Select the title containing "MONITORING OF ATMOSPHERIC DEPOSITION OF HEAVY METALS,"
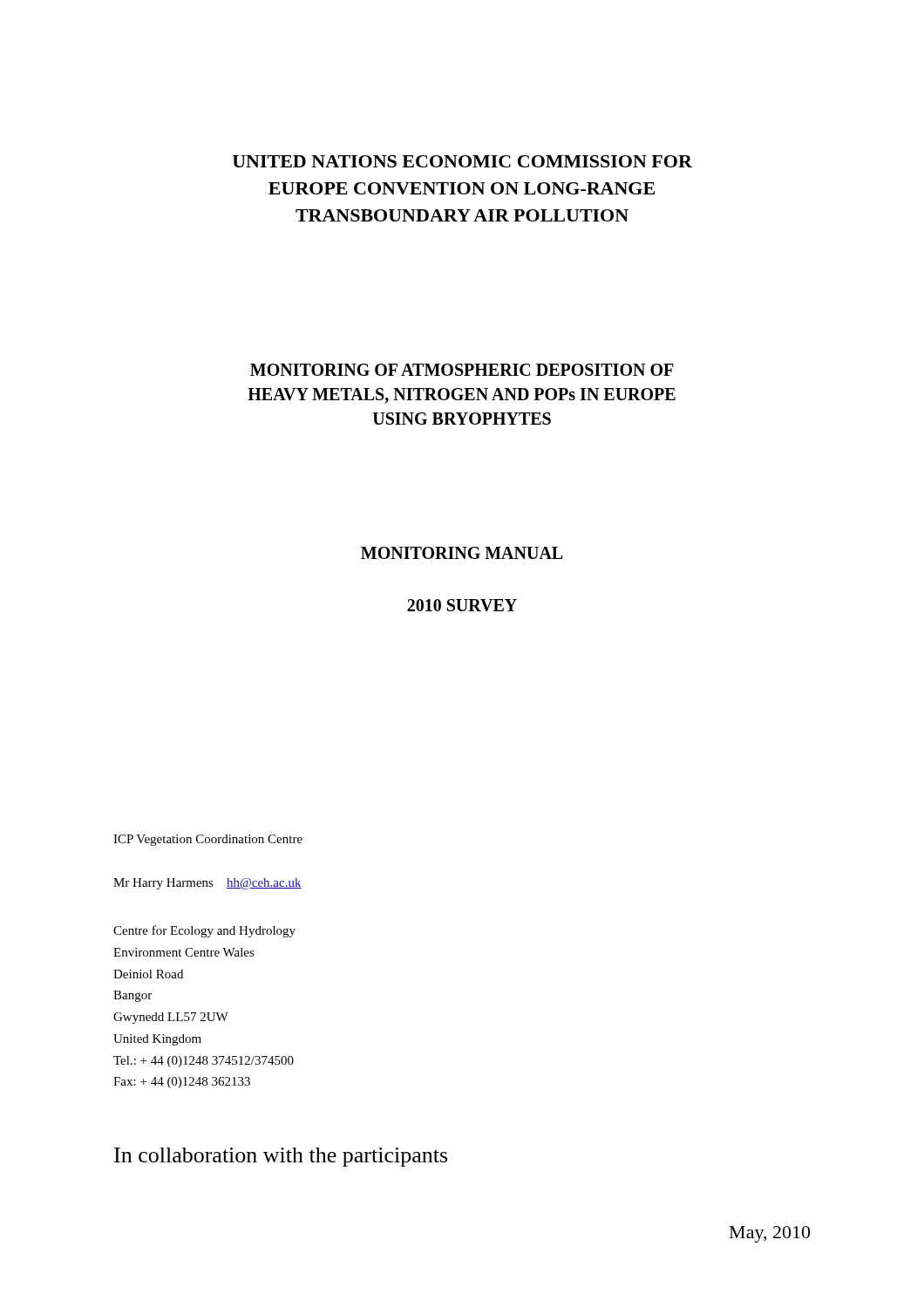The image size is (924, 1308). tap(462, 394)
